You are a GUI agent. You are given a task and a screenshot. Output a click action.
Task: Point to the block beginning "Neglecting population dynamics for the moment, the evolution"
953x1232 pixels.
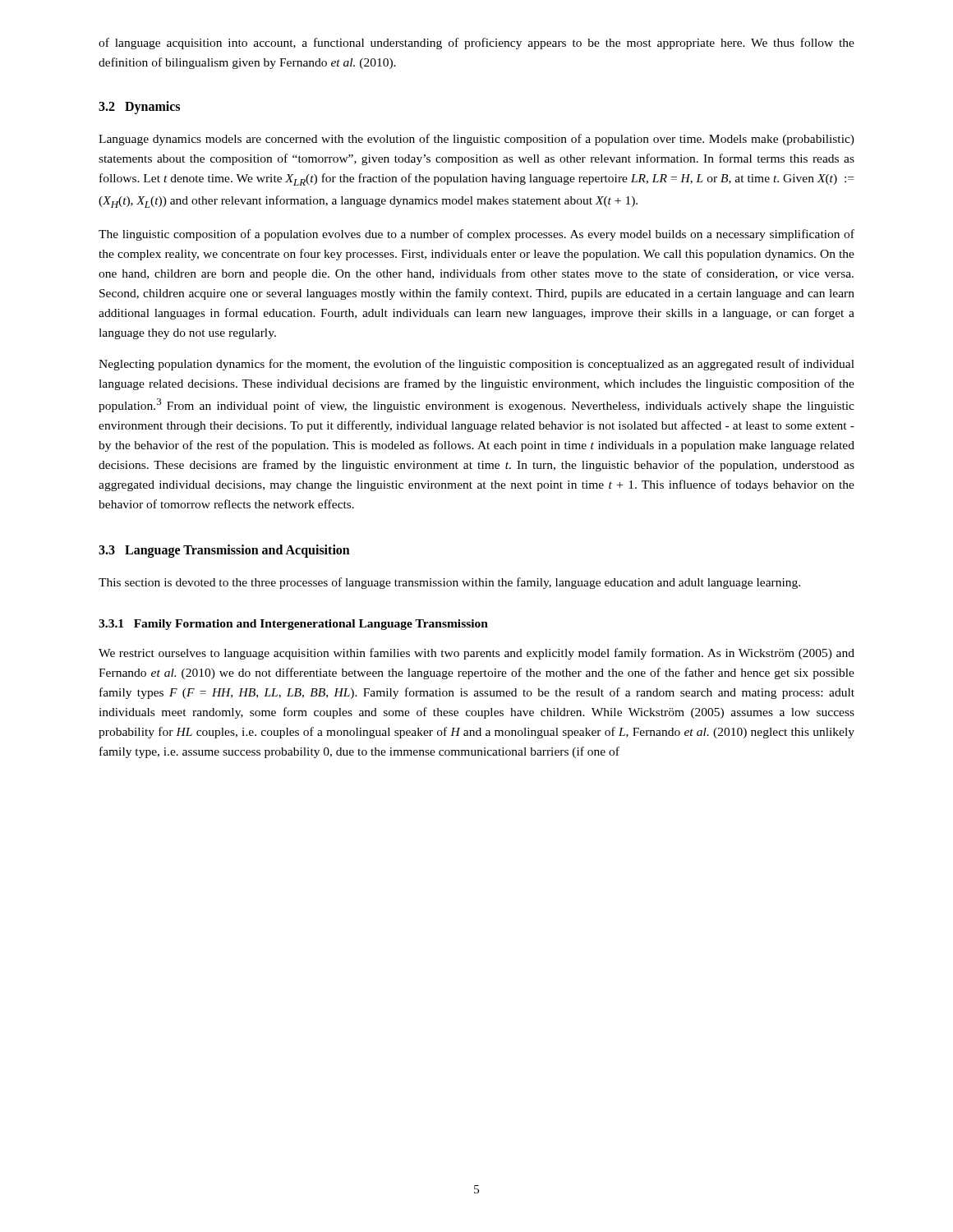point(476,434)
